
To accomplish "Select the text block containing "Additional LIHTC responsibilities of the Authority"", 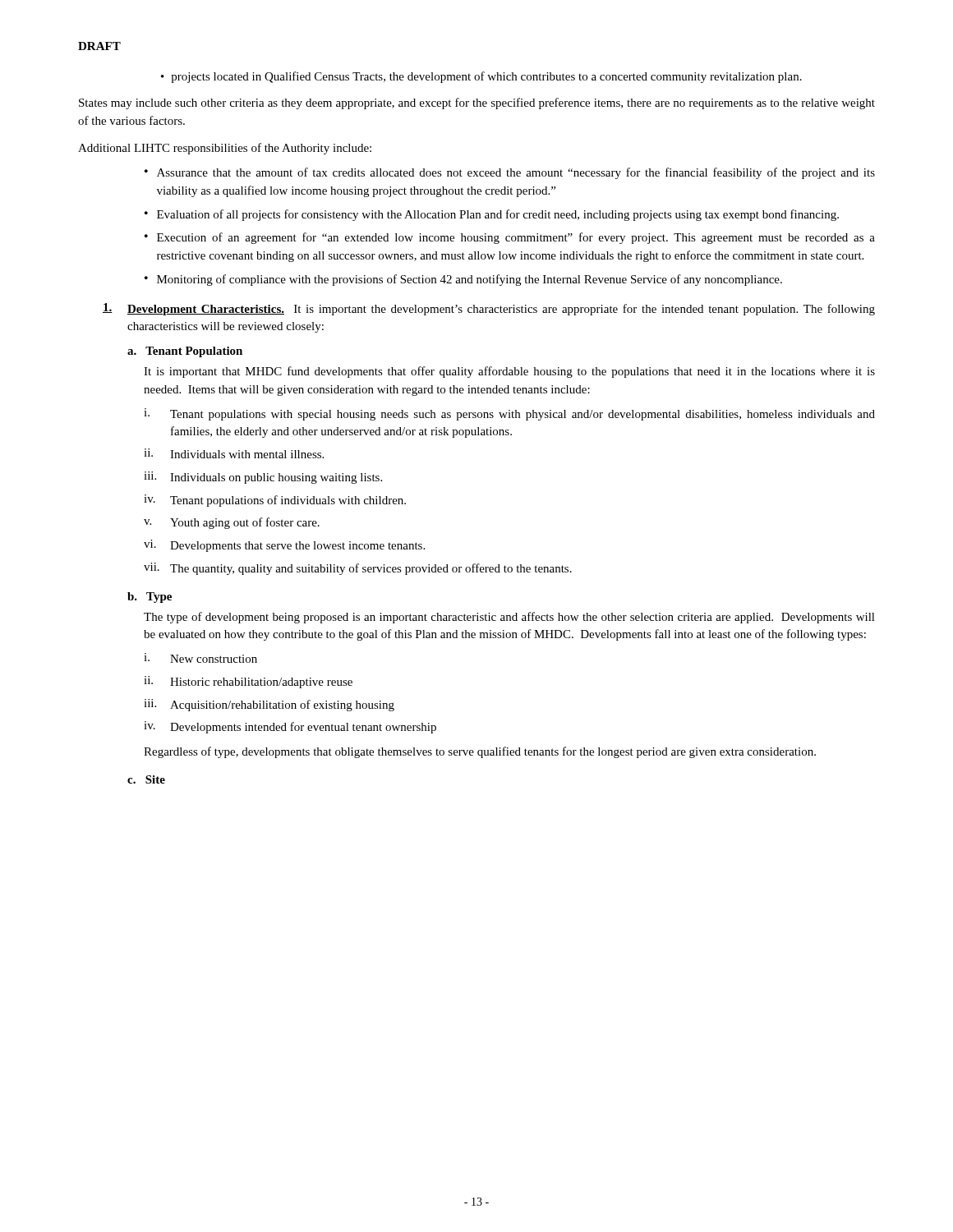I will pos(225,148).
